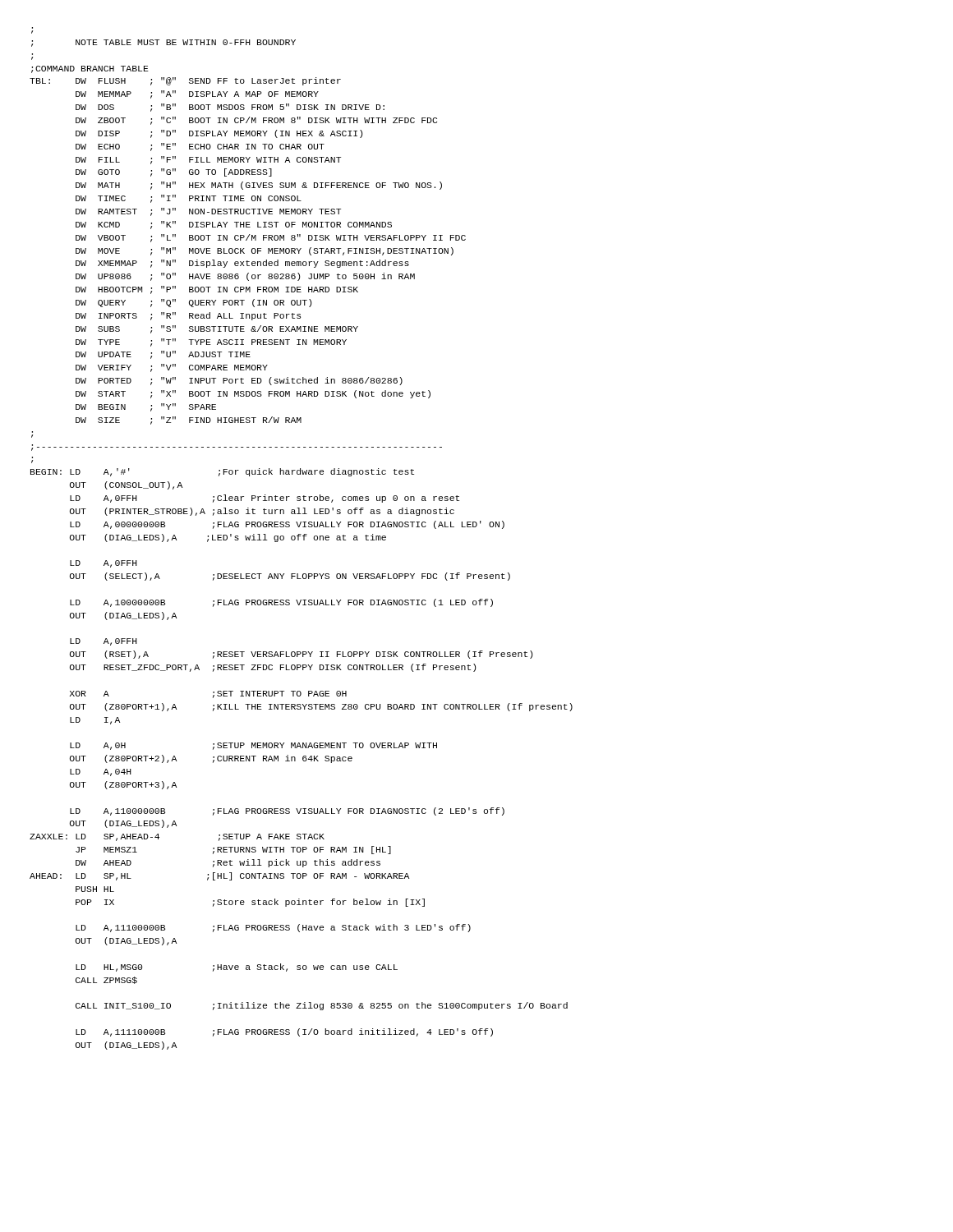The width and height of the screenshot is (953, 1232).
Task: Where is the passage that starts "TBL: DW FLUSH ; "@" SEND FF to"?
Action: [x=248, y=251]
